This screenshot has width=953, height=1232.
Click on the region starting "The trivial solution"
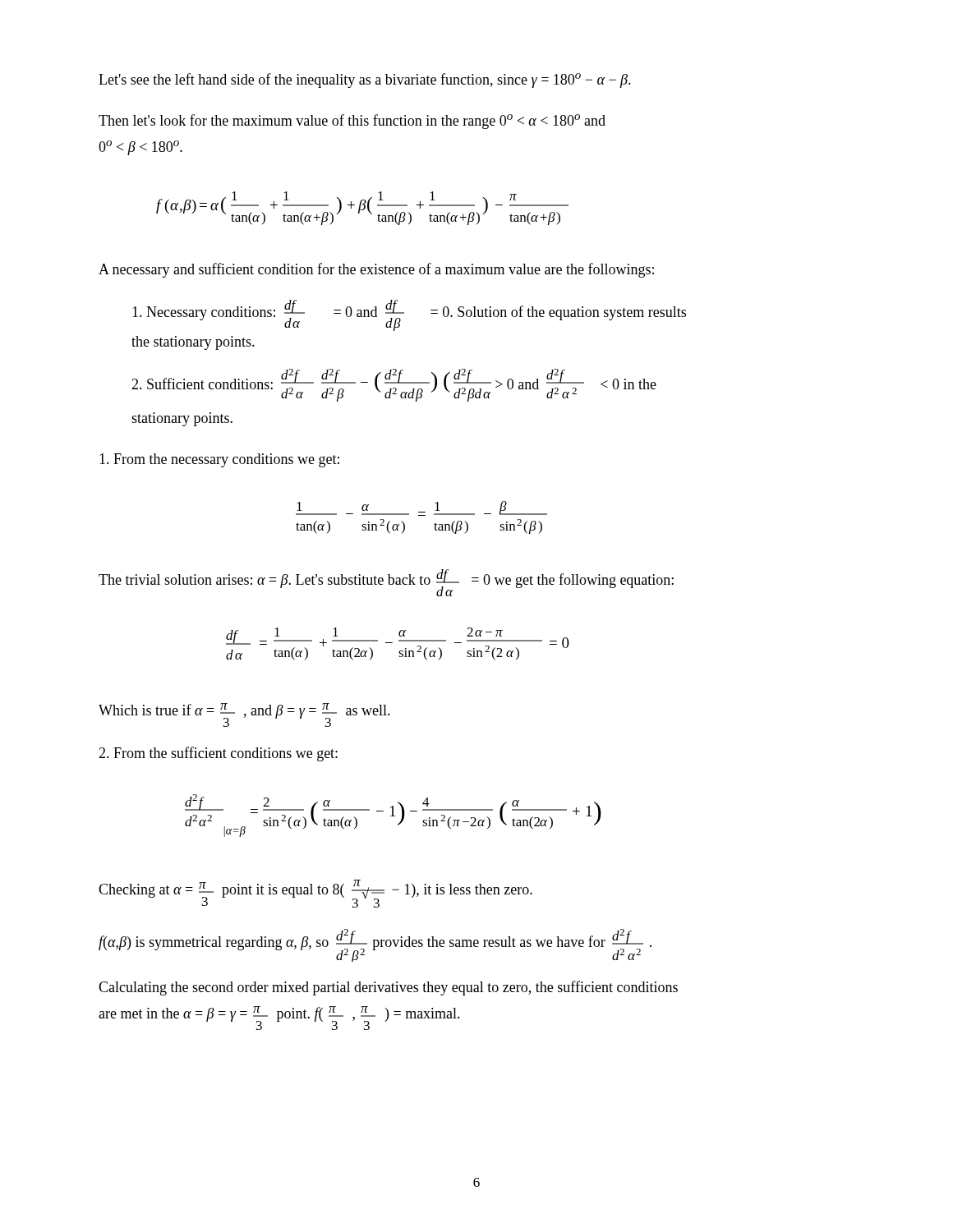coord(387,582)
